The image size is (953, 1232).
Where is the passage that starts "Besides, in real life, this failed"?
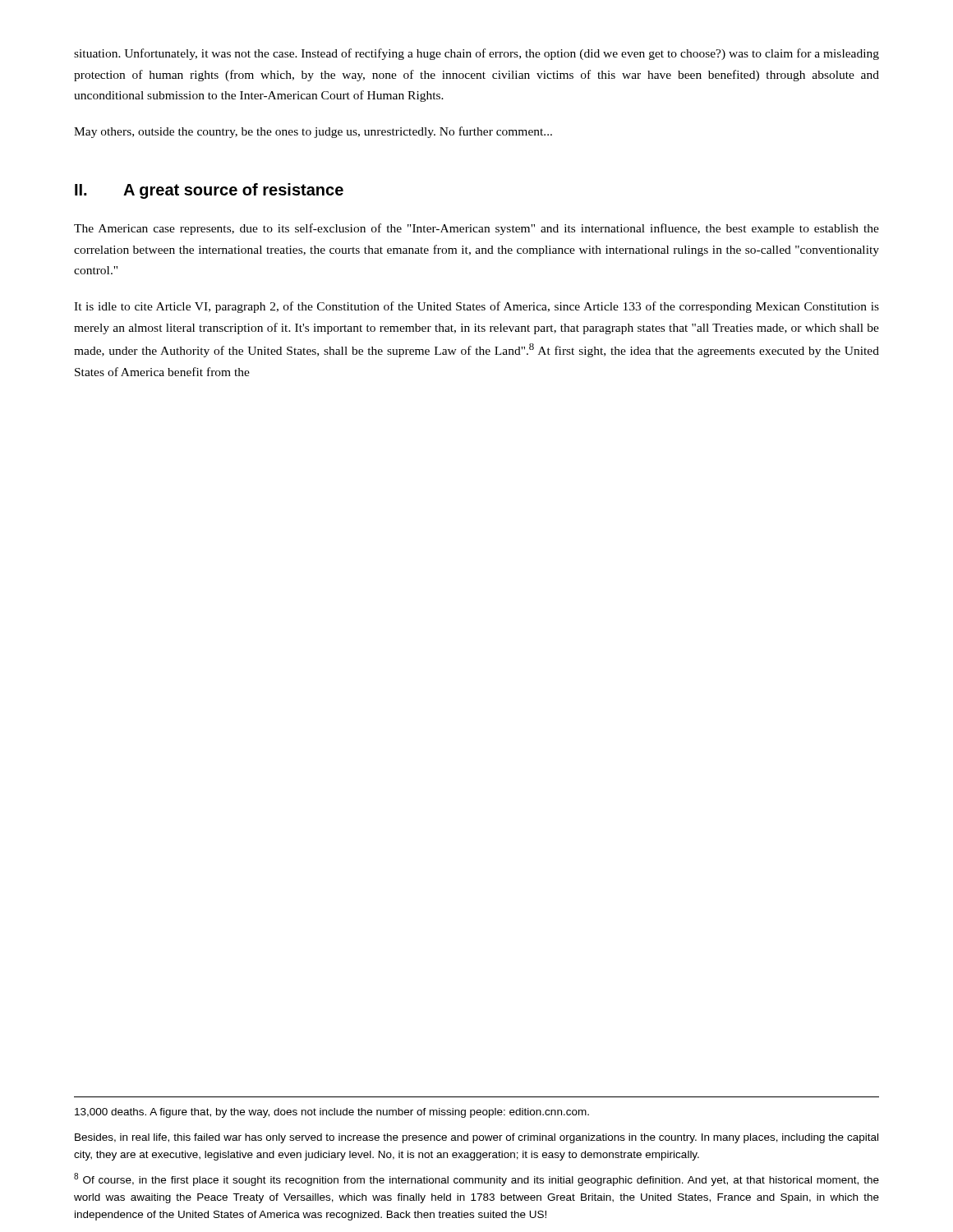[476, 1146]
